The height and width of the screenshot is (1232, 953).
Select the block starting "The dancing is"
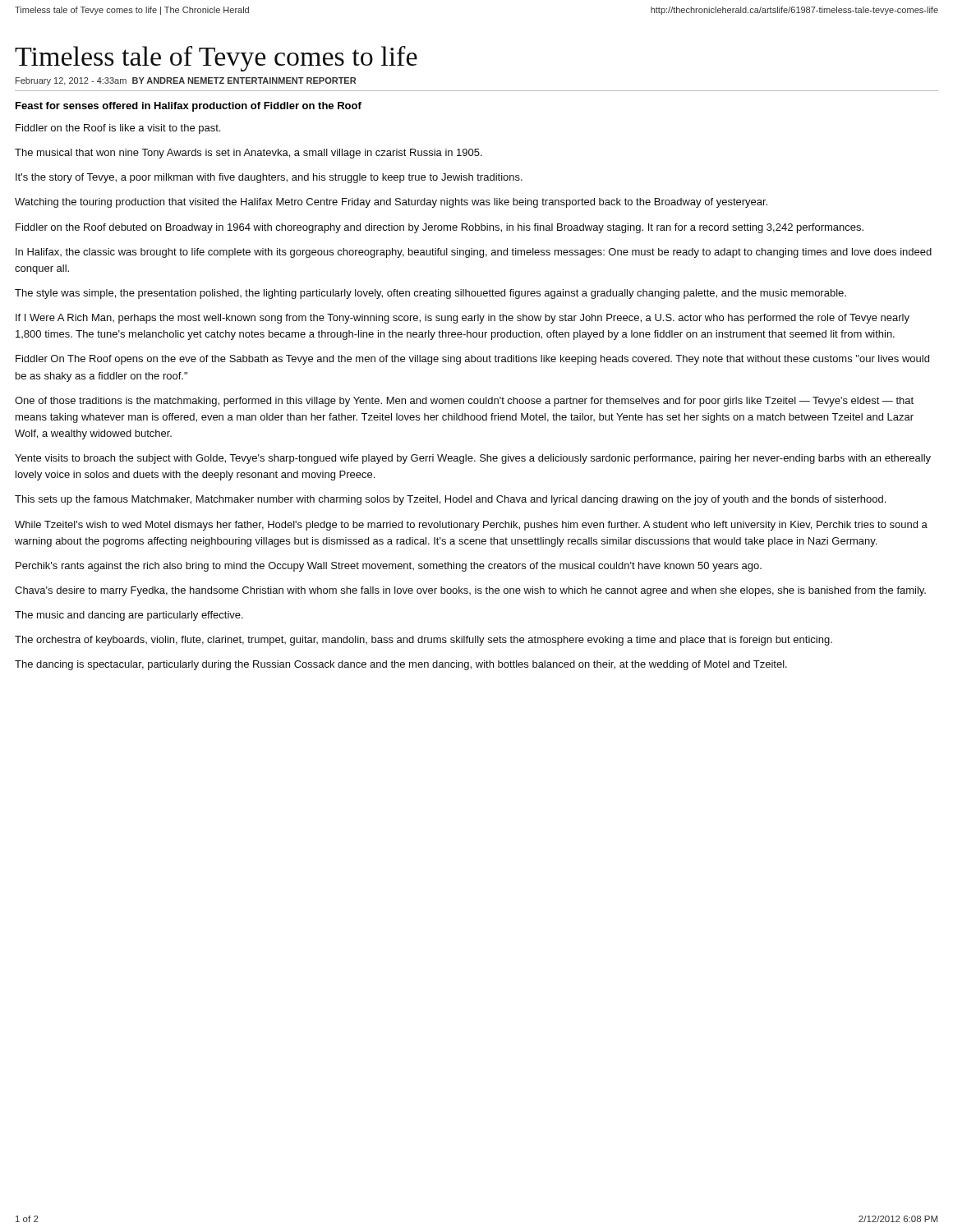[401, 664]
